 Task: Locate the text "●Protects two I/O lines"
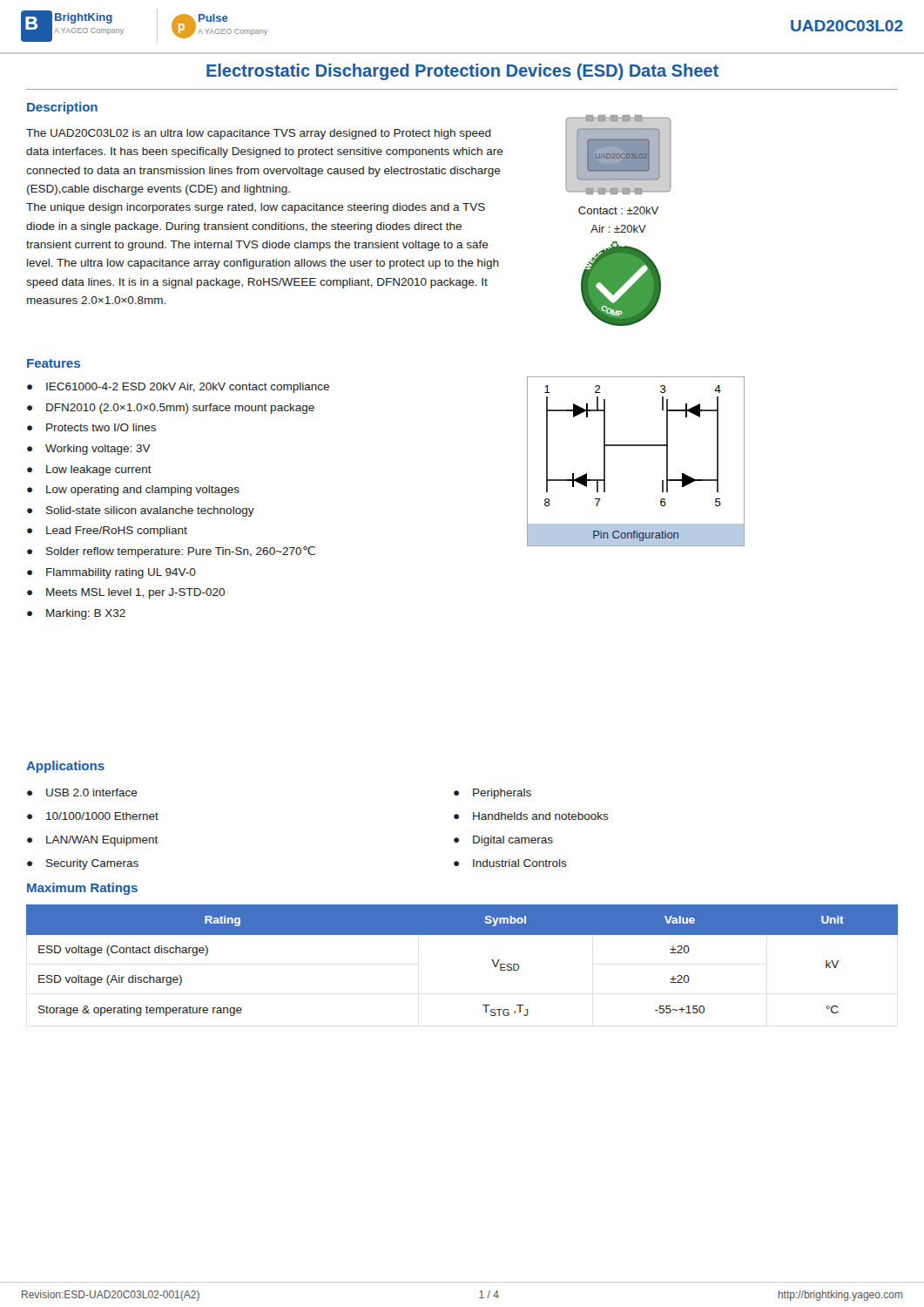(x=91, y=428)
